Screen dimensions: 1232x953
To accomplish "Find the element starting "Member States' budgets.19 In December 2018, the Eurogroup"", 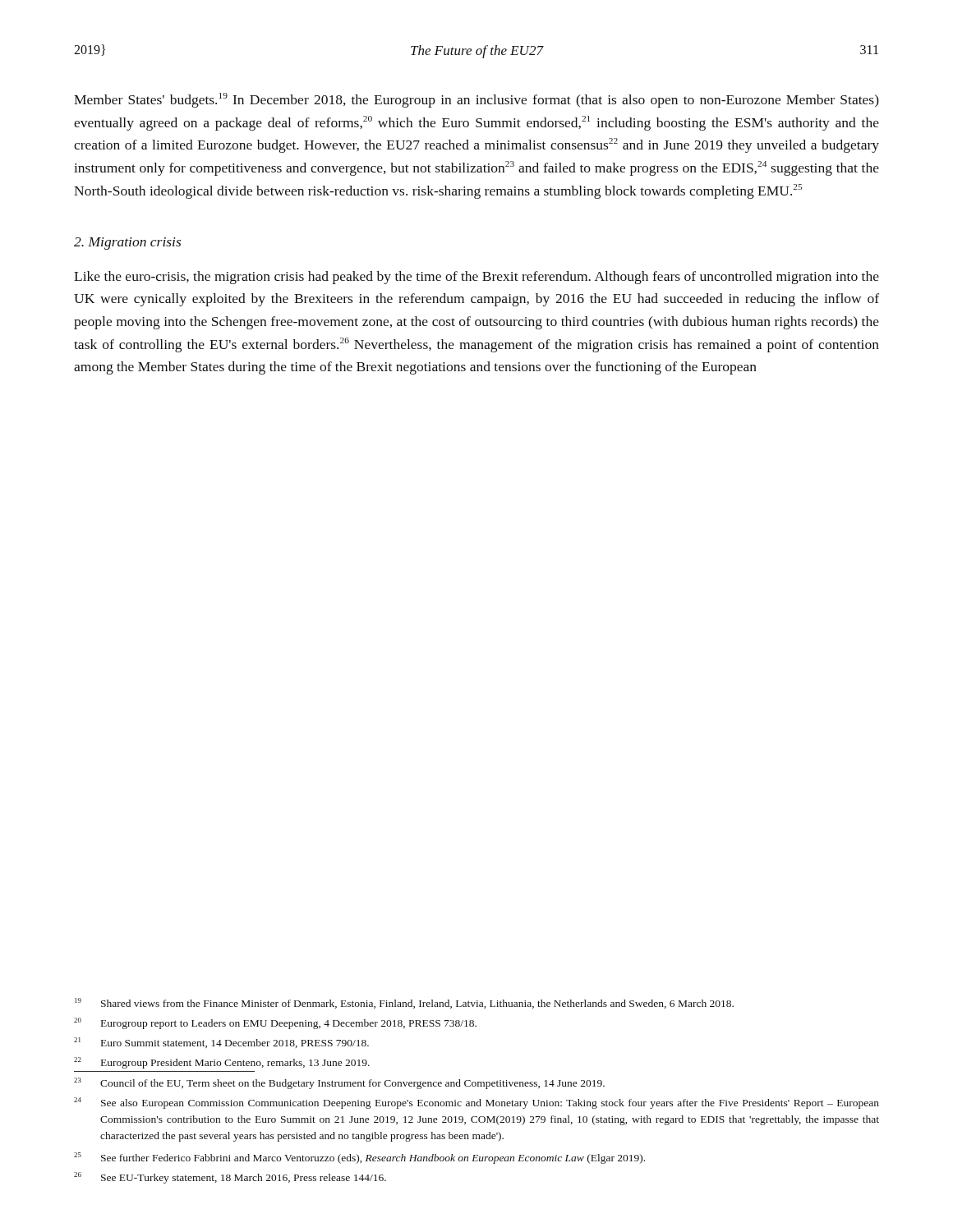I will tap(476, 144).
